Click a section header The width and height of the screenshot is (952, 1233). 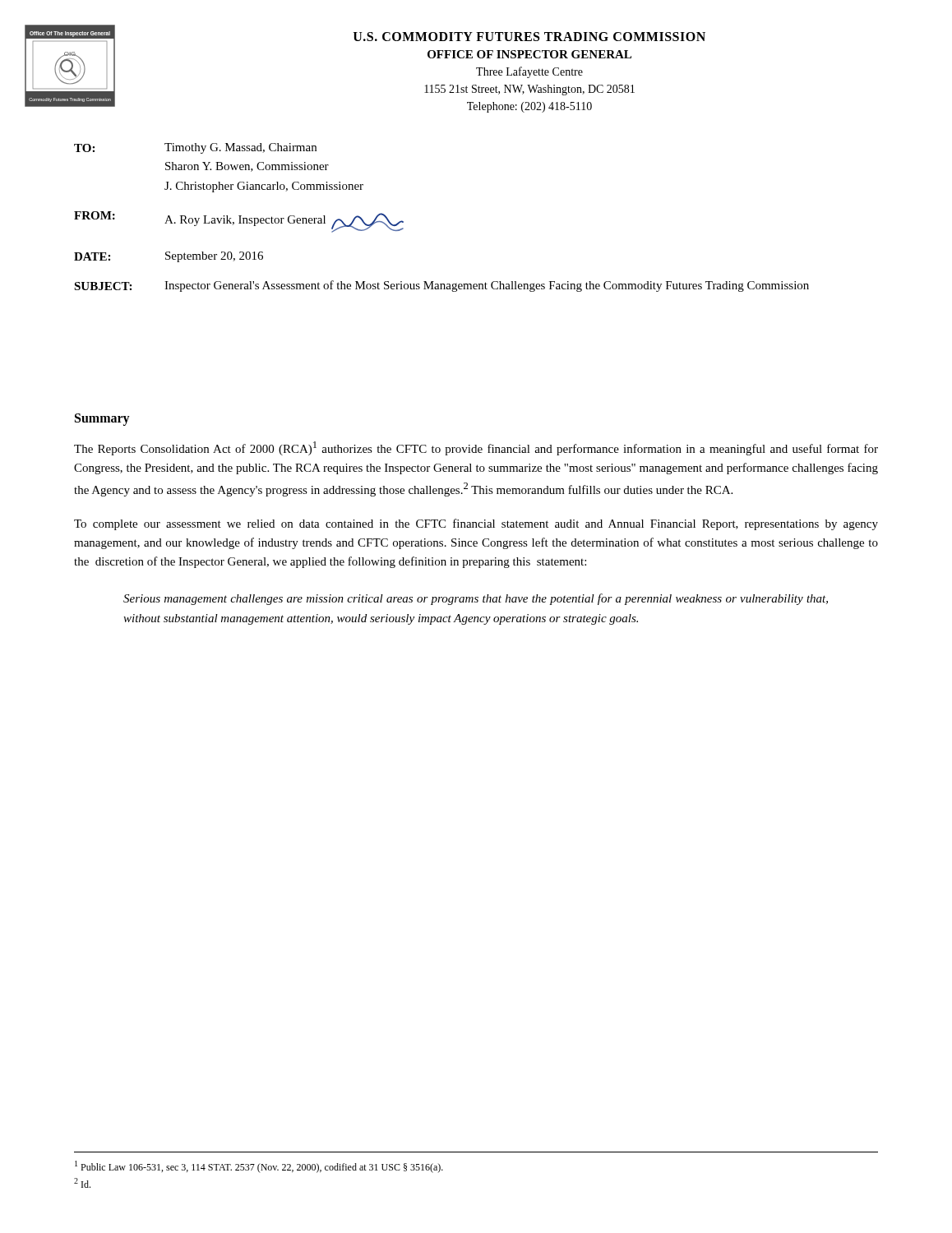coord(102,418)
